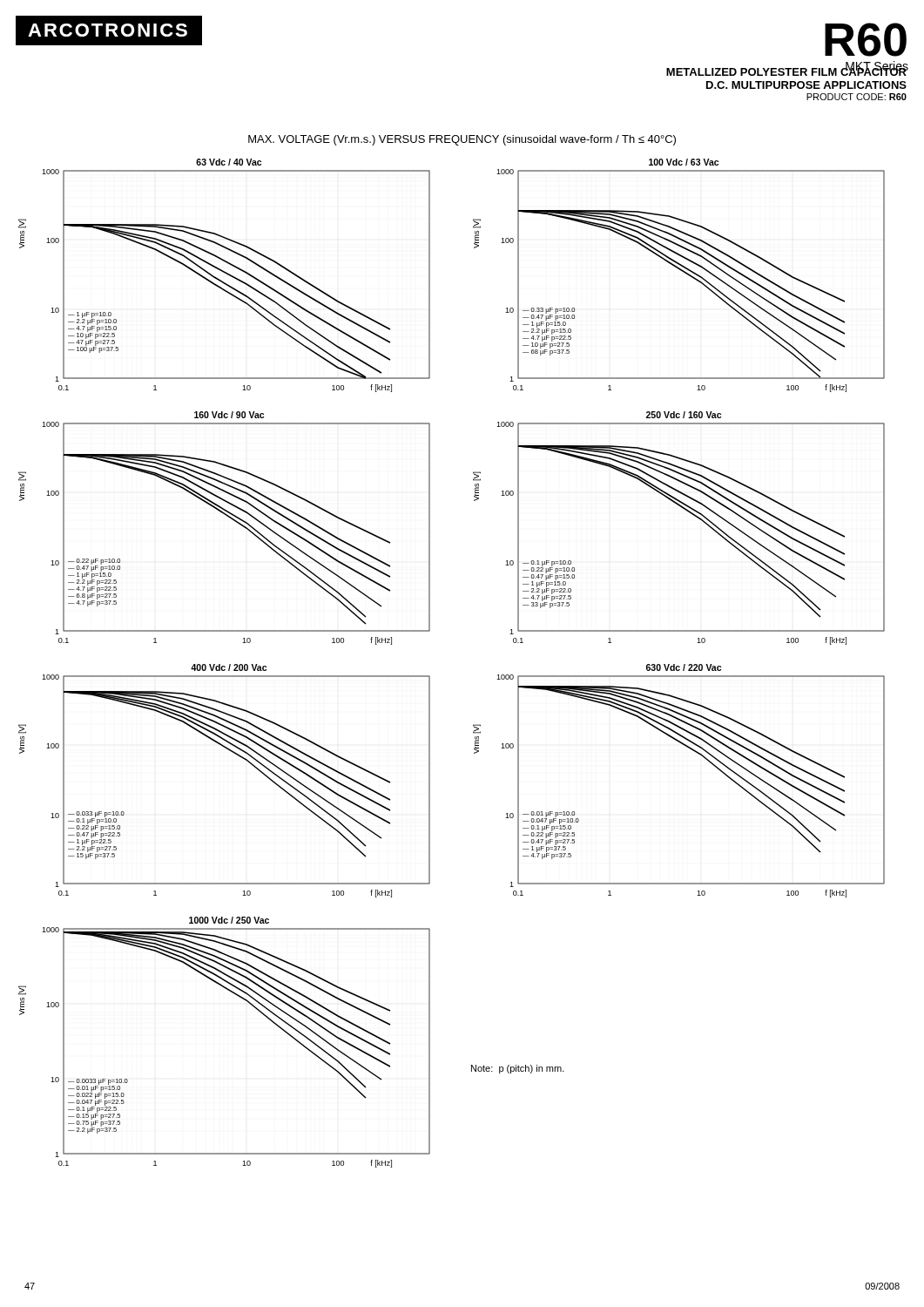The image size is (924, 1307).
Task: Navigate to the element starting "METALLIZED POLYESTER FILM"
Action: [786, 71]
